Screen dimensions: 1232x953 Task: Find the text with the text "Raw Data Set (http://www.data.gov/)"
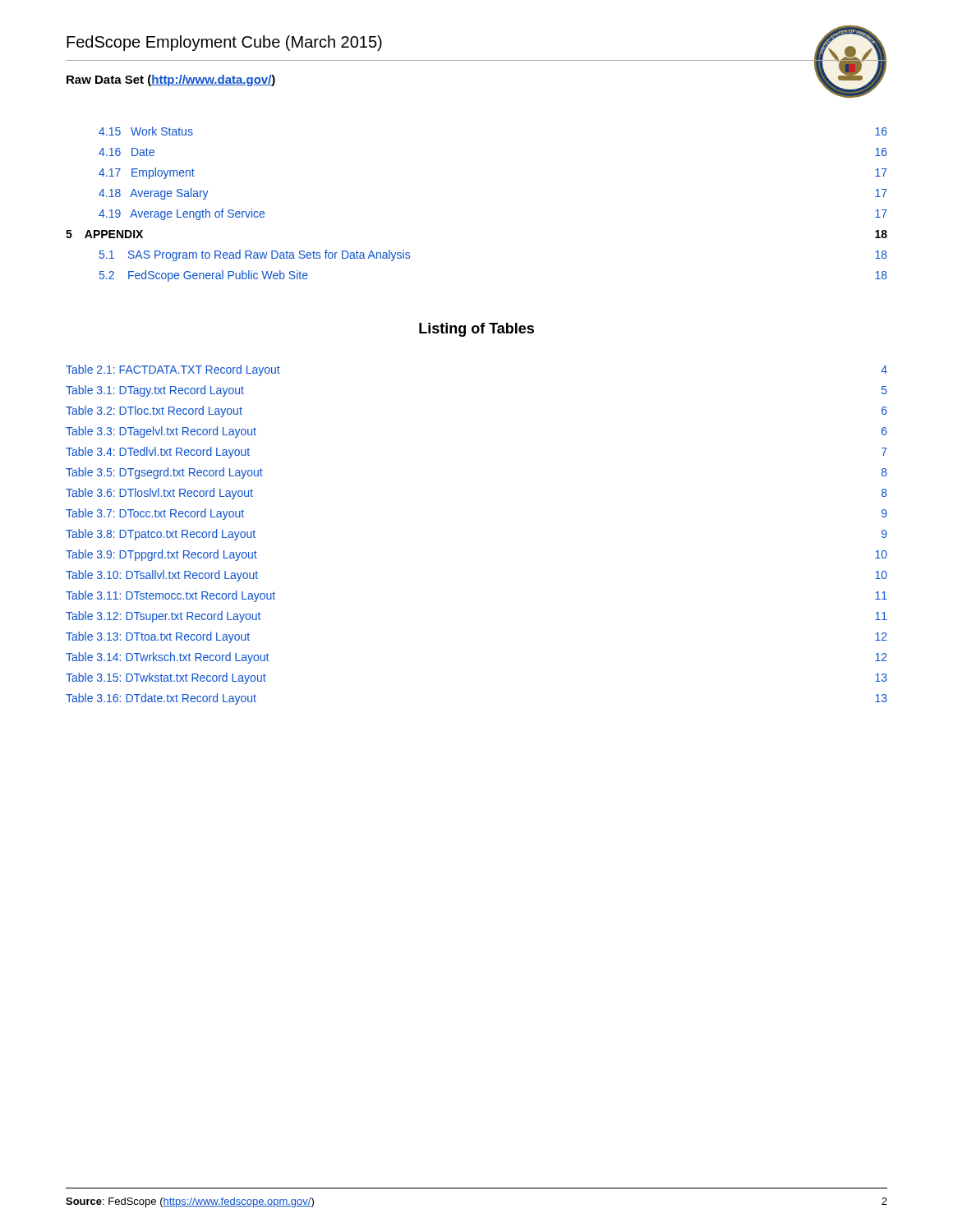(171, 79)
